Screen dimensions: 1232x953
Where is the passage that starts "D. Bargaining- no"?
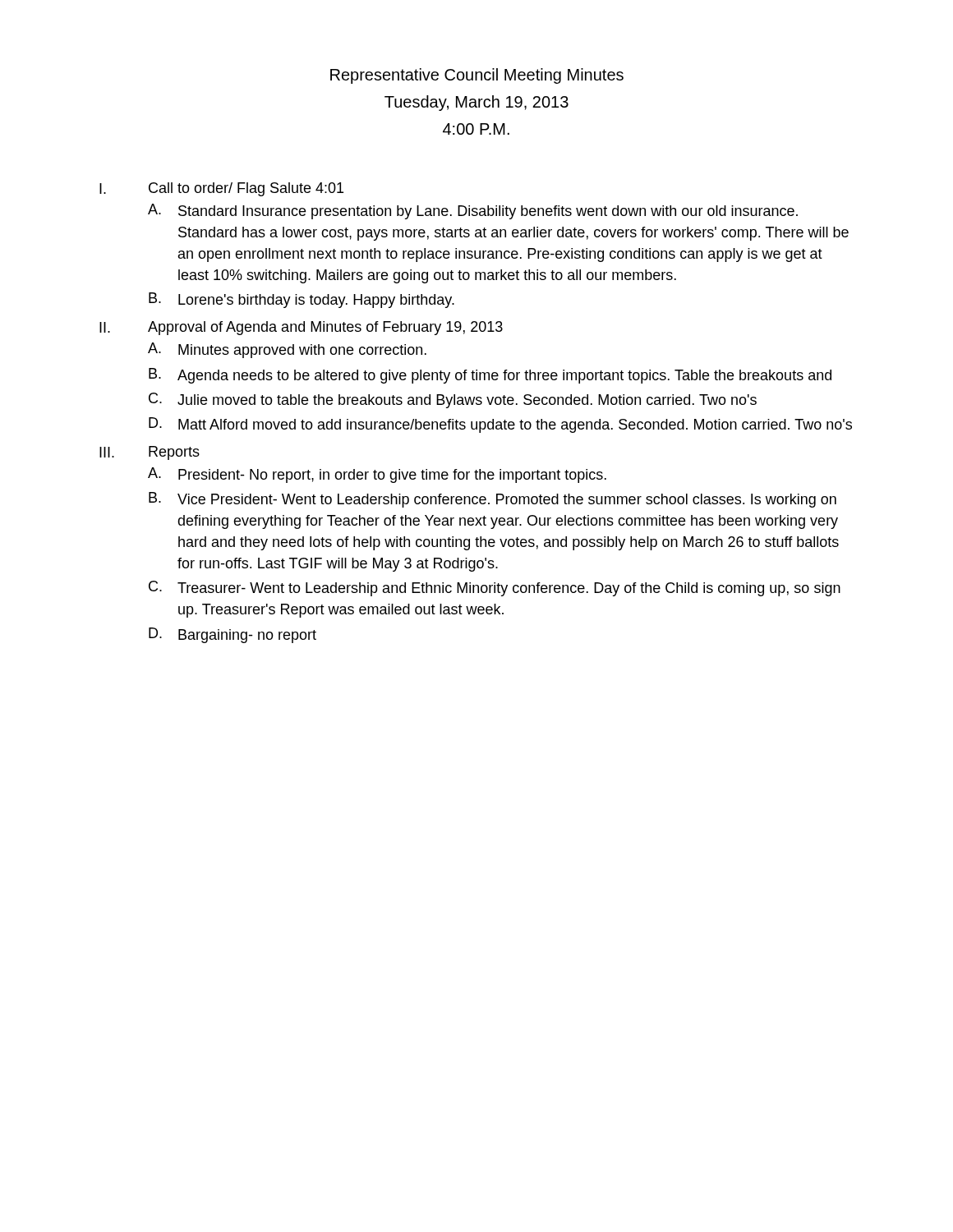[232, 635]
